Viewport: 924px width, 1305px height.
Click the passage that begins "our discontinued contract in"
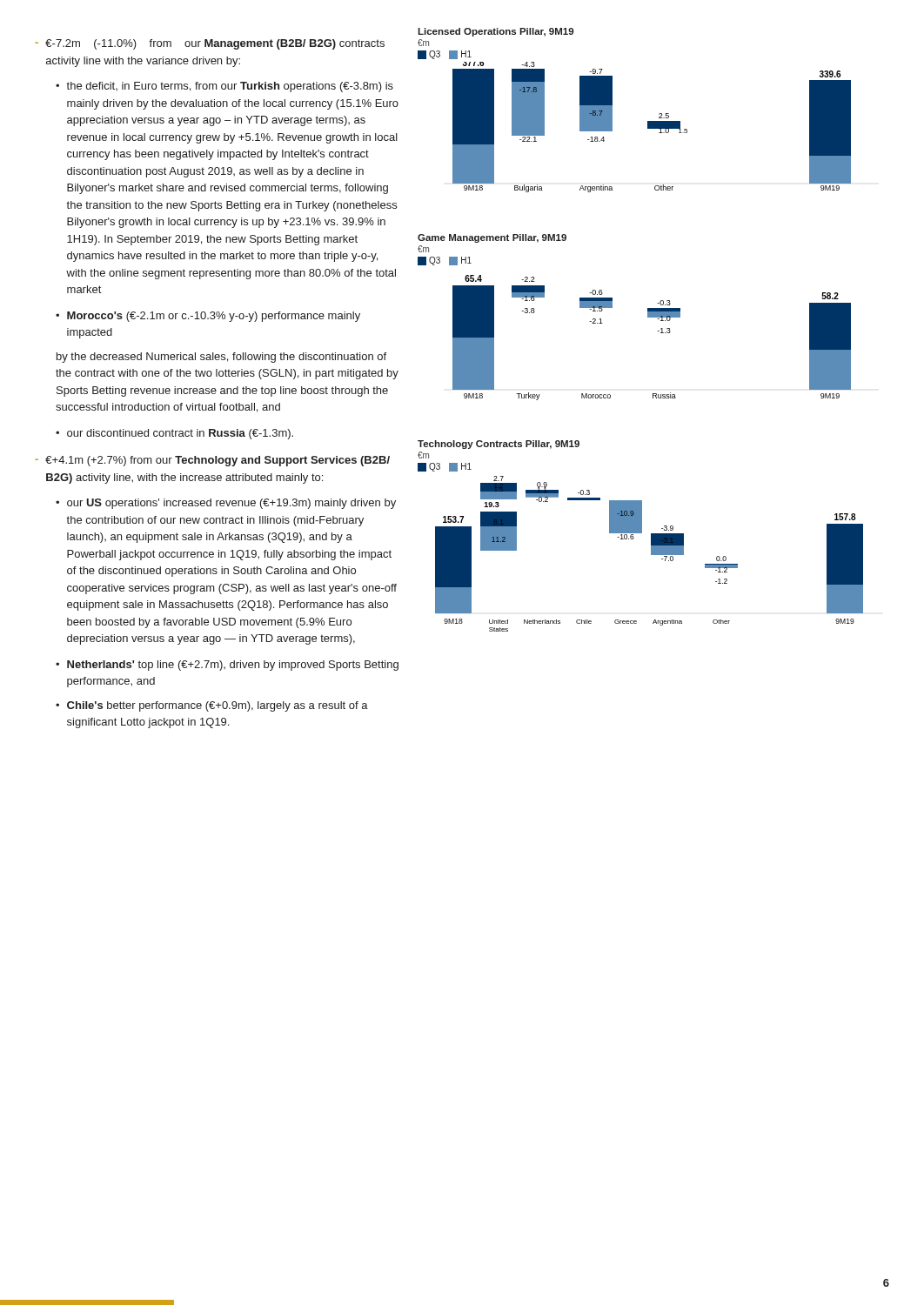[x=180, y=433]
